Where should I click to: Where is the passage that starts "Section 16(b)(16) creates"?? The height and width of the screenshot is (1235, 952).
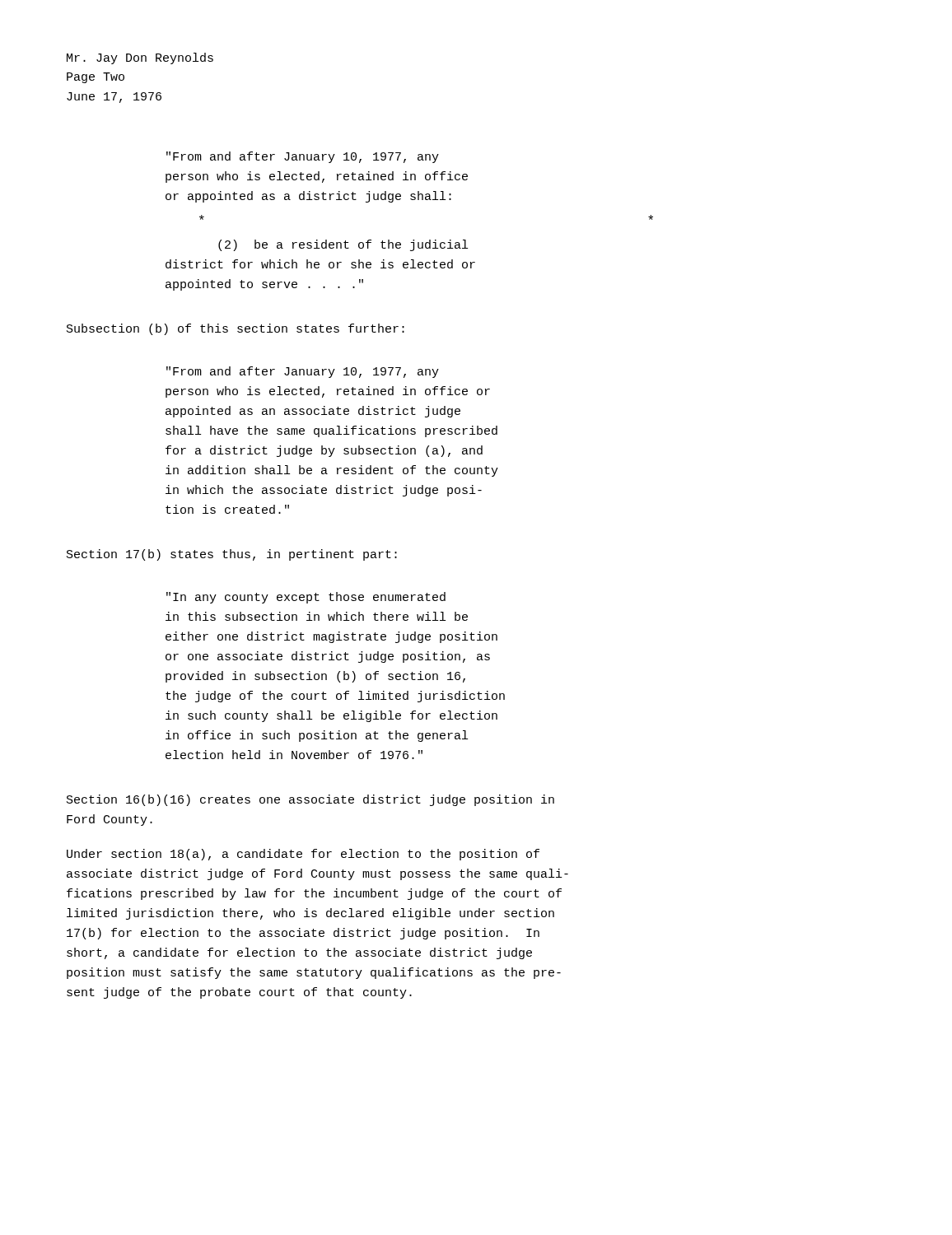click(310, 811)
